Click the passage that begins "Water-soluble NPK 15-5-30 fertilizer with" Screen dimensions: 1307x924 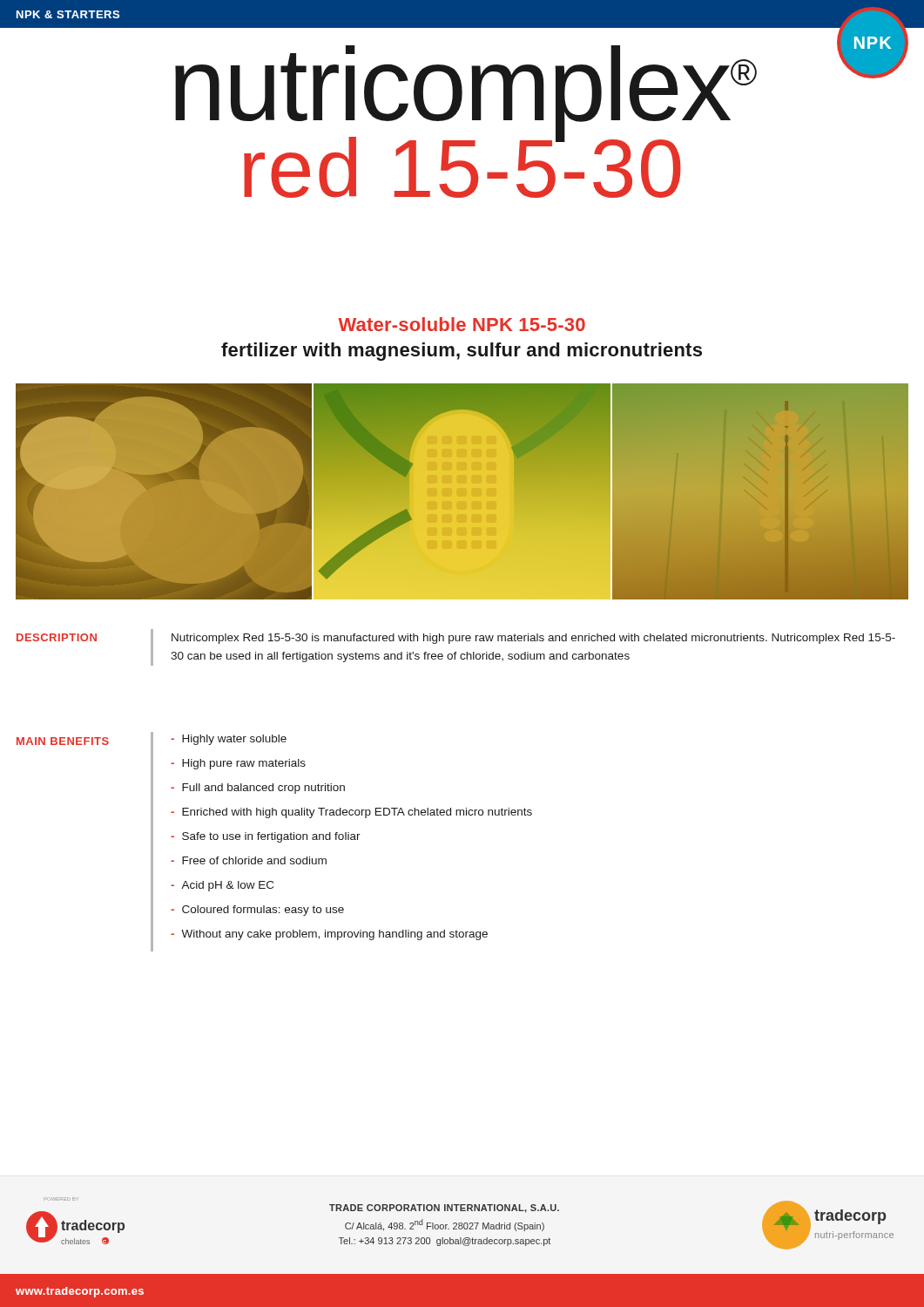click(x=462, y=338)
